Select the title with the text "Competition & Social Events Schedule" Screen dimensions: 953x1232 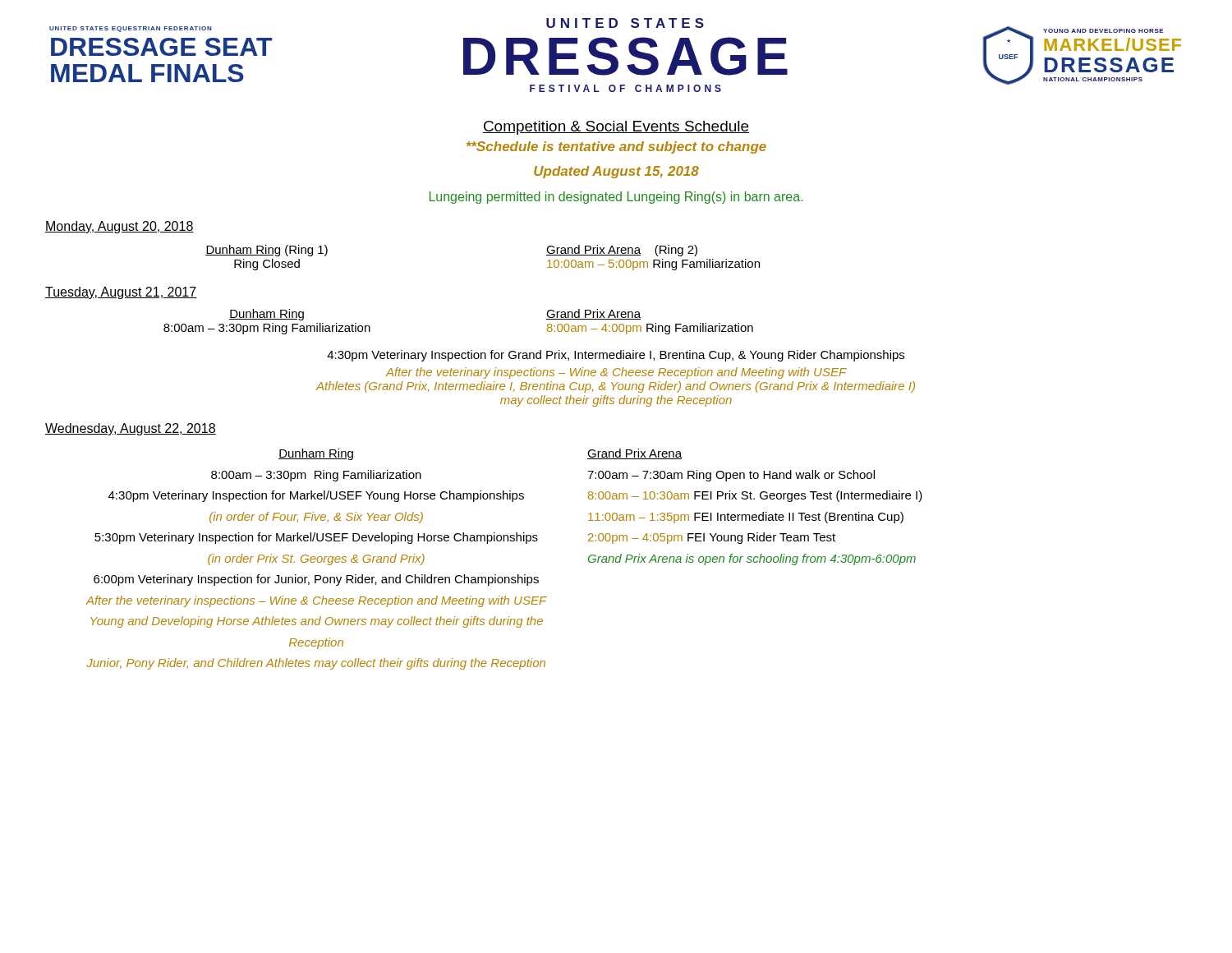[616, 126]
